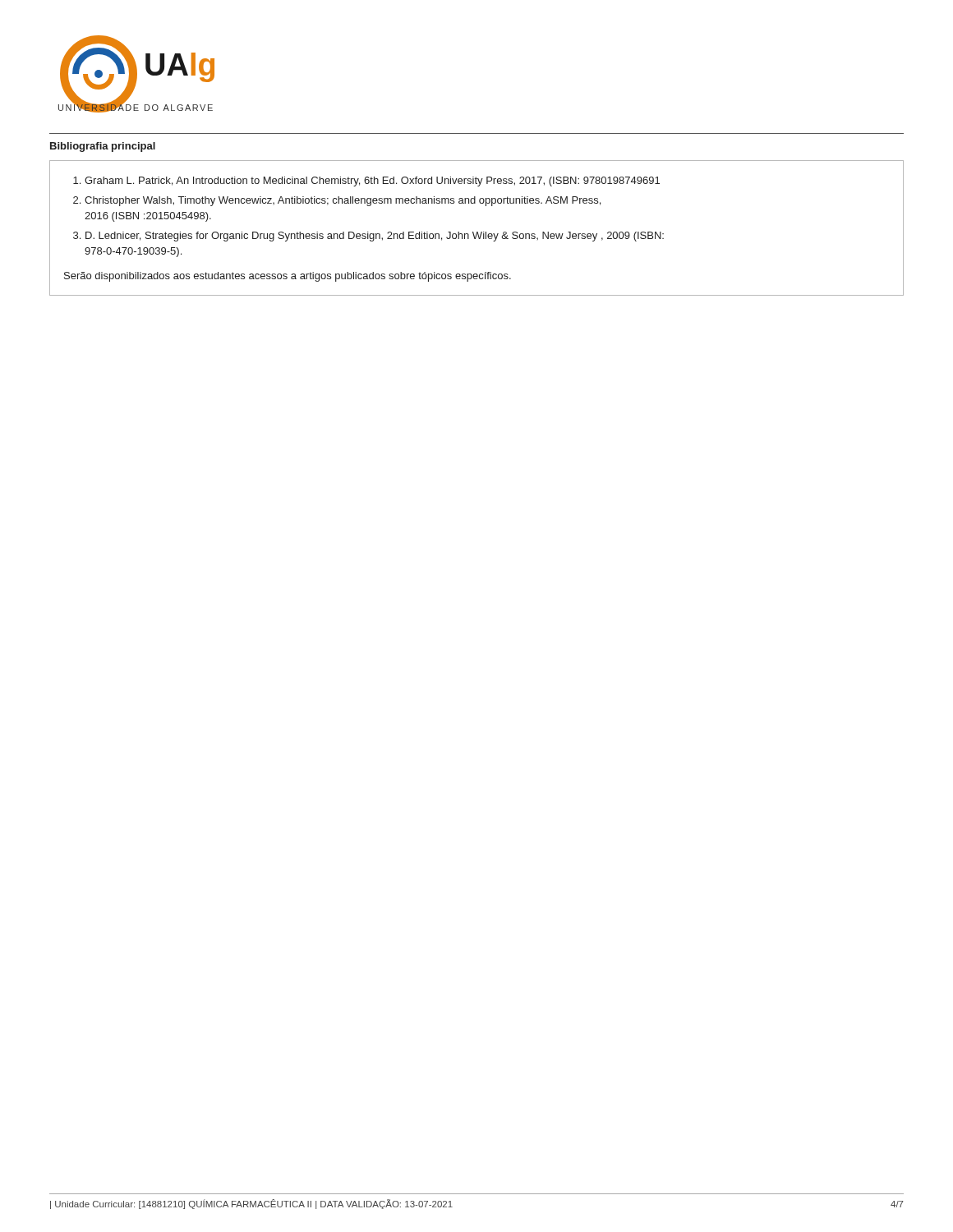Image resolution: width=953 pixels, height=1232 pixels.
Task: Find the passage starting "Bibliografia principal"
Action: 102,146
